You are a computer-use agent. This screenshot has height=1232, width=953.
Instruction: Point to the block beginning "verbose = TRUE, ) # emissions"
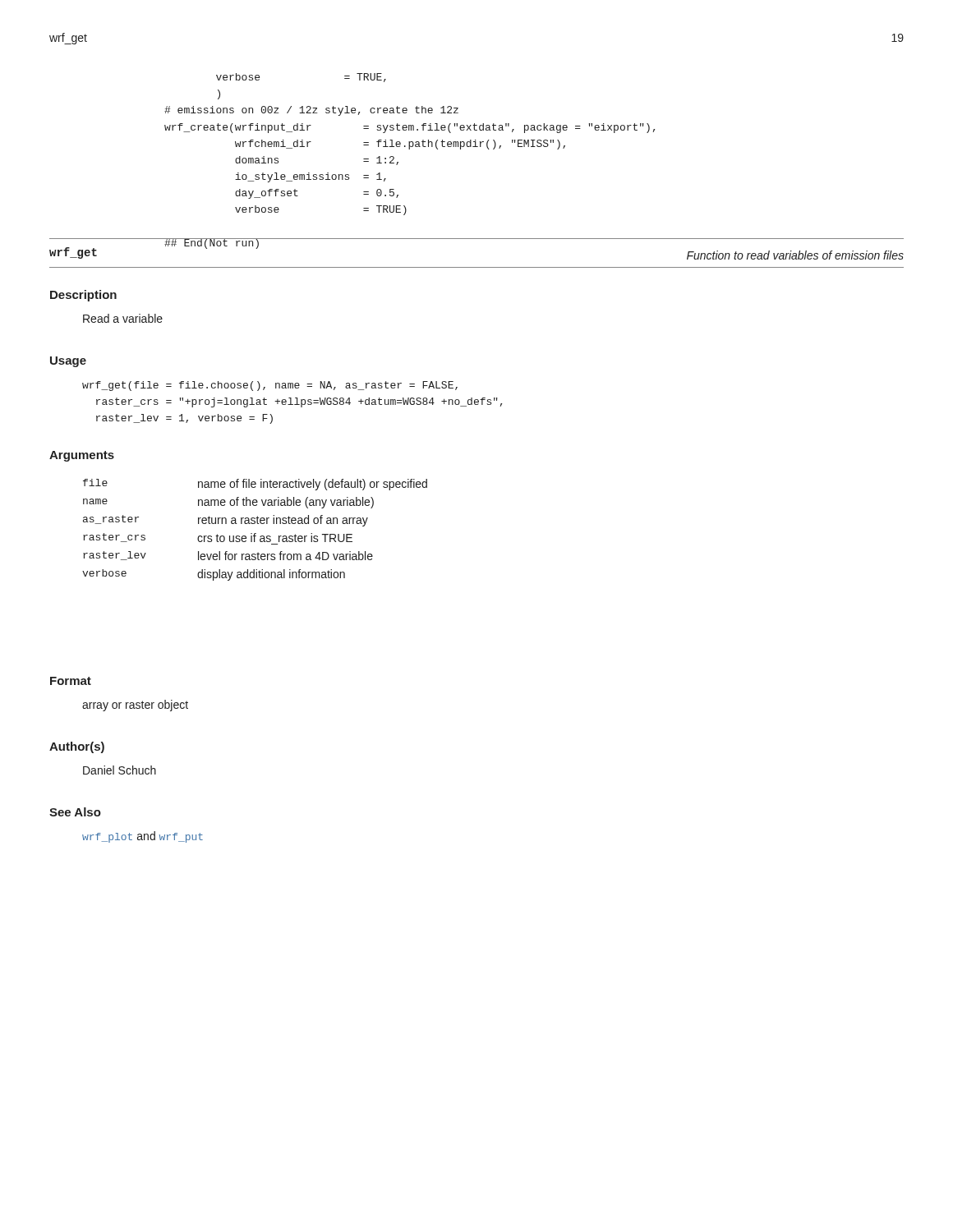pyautogui.click(x=411, y=160)
